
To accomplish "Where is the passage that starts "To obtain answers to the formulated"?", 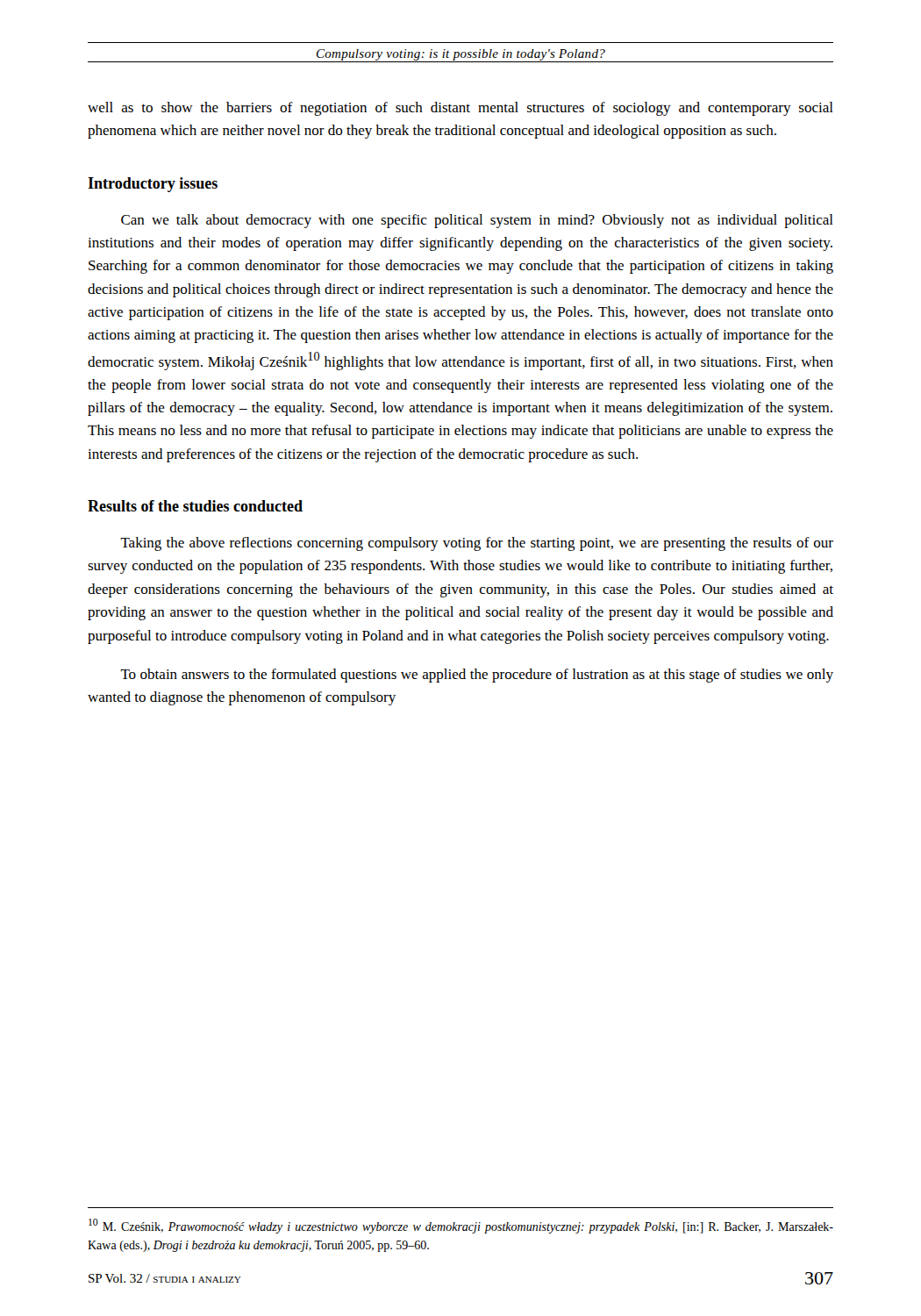I will [460, 686].
